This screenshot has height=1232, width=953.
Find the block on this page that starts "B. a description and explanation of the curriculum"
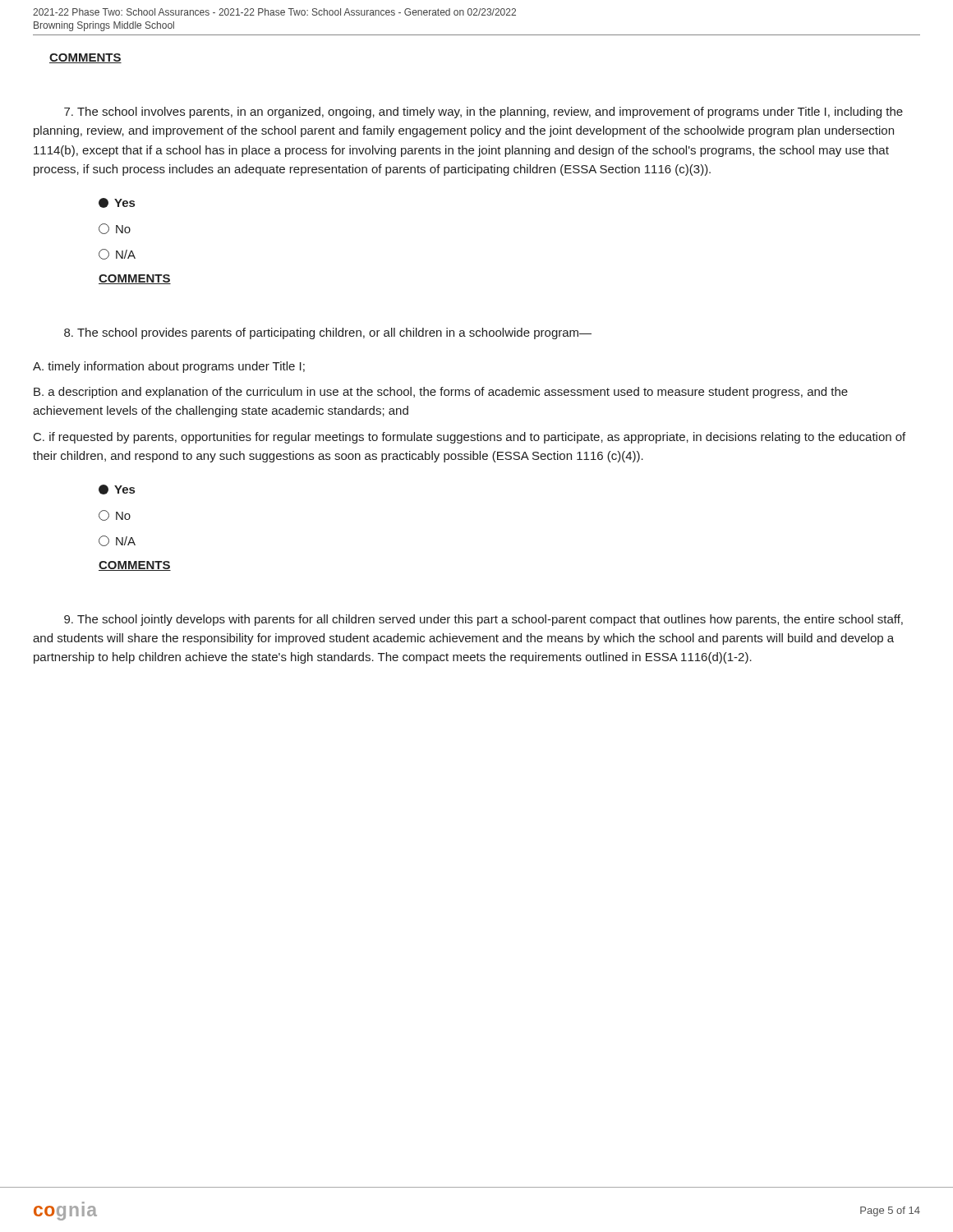point(440,401)
